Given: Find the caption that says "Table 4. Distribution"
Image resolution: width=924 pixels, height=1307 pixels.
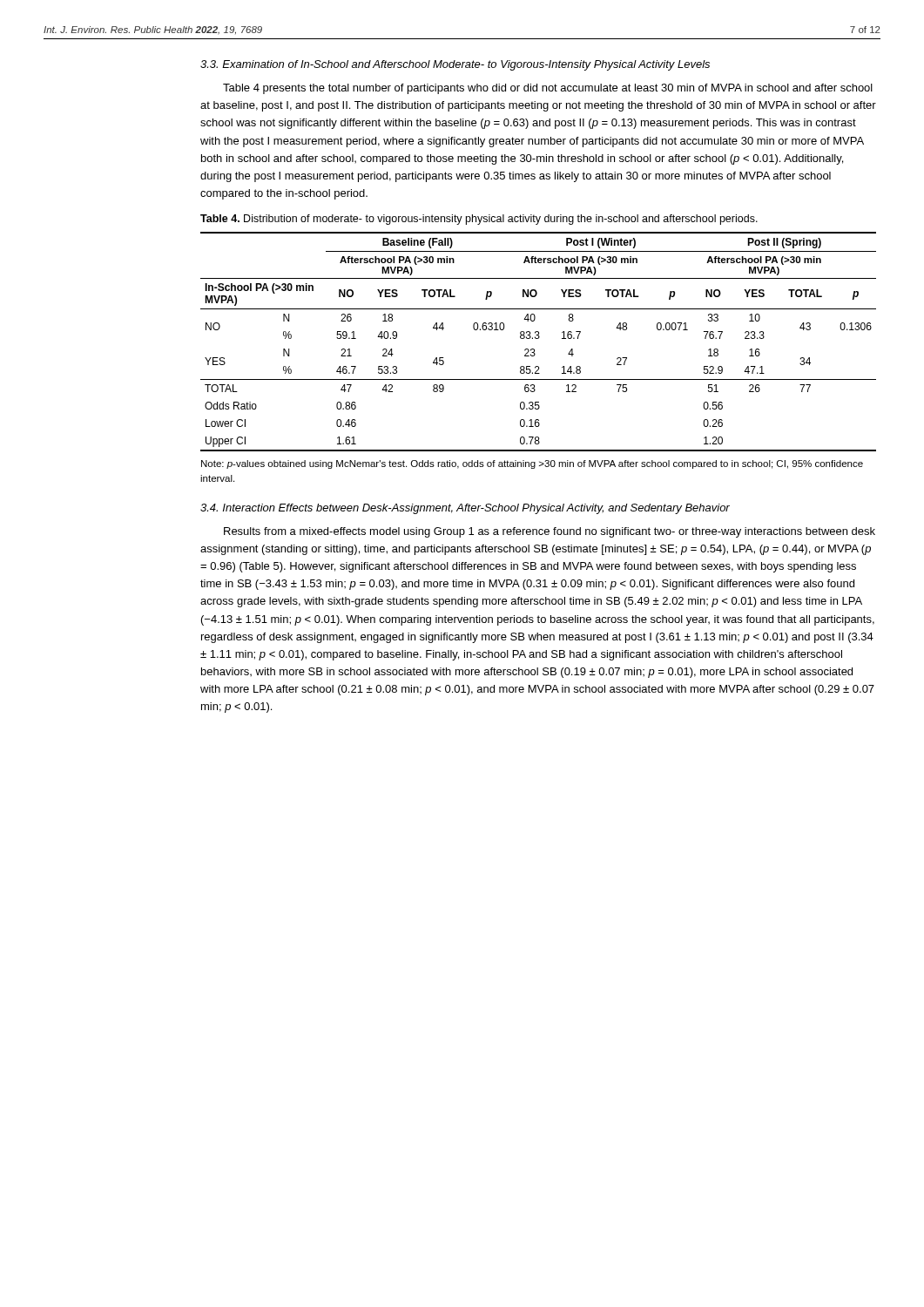Looking at the screenshot, I should (x=479, y=219).
